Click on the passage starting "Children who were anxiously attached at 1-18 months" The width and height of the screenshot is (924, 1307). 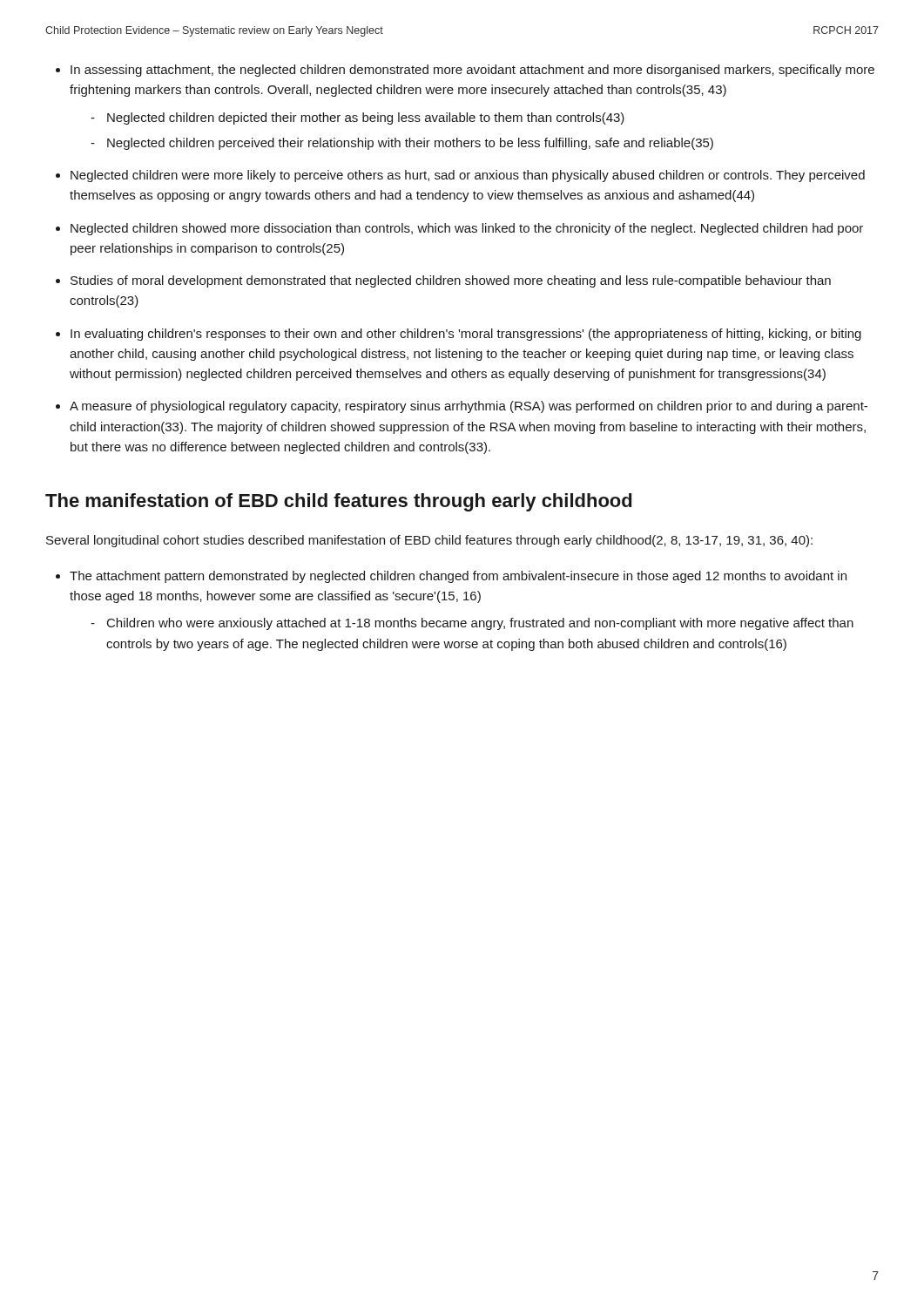point(480,633)
